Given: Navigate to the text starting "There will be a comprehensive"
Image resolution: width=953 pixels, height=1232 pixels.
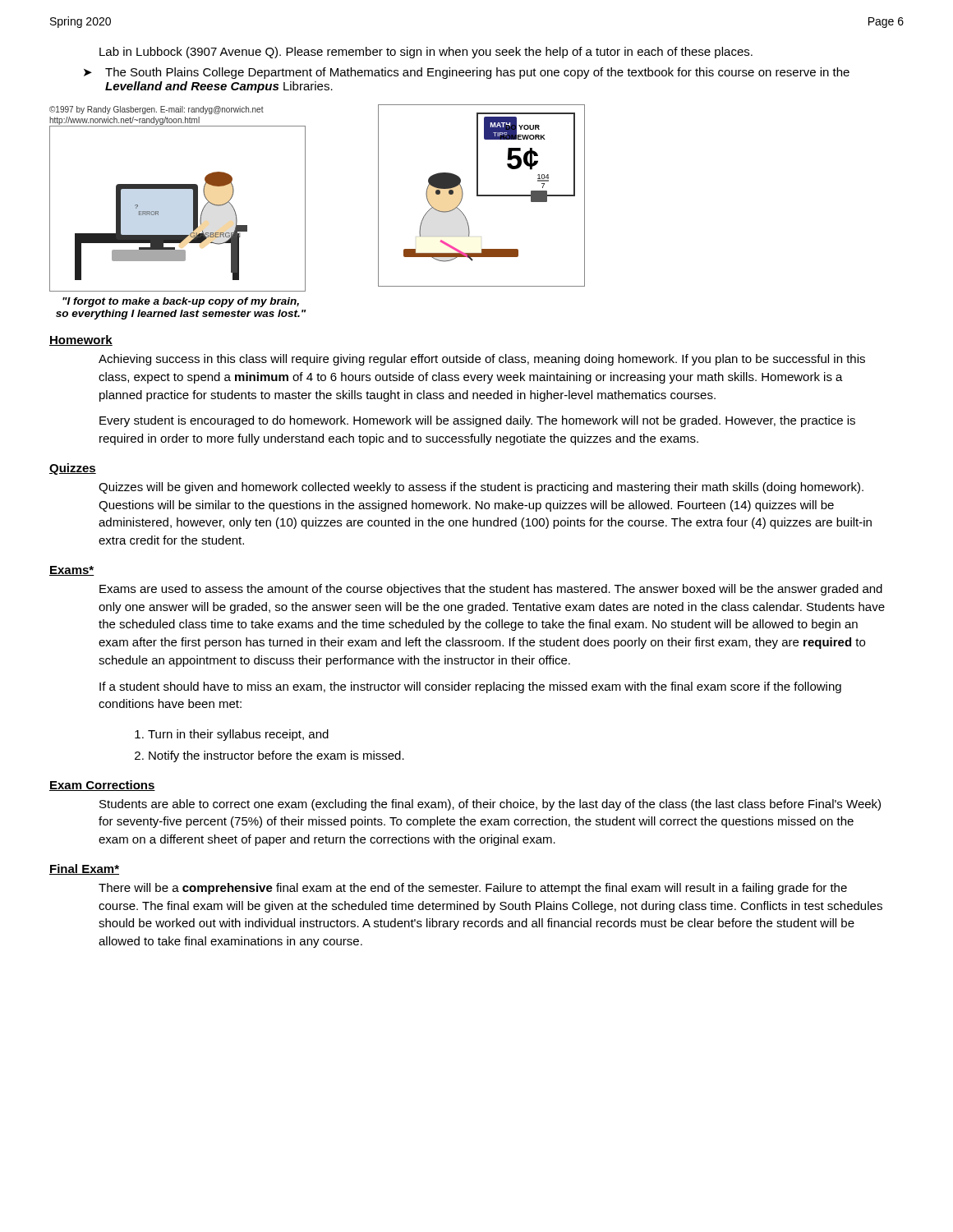Looking at the screenshot, I should pyautogui.click(x=493, y=914).
